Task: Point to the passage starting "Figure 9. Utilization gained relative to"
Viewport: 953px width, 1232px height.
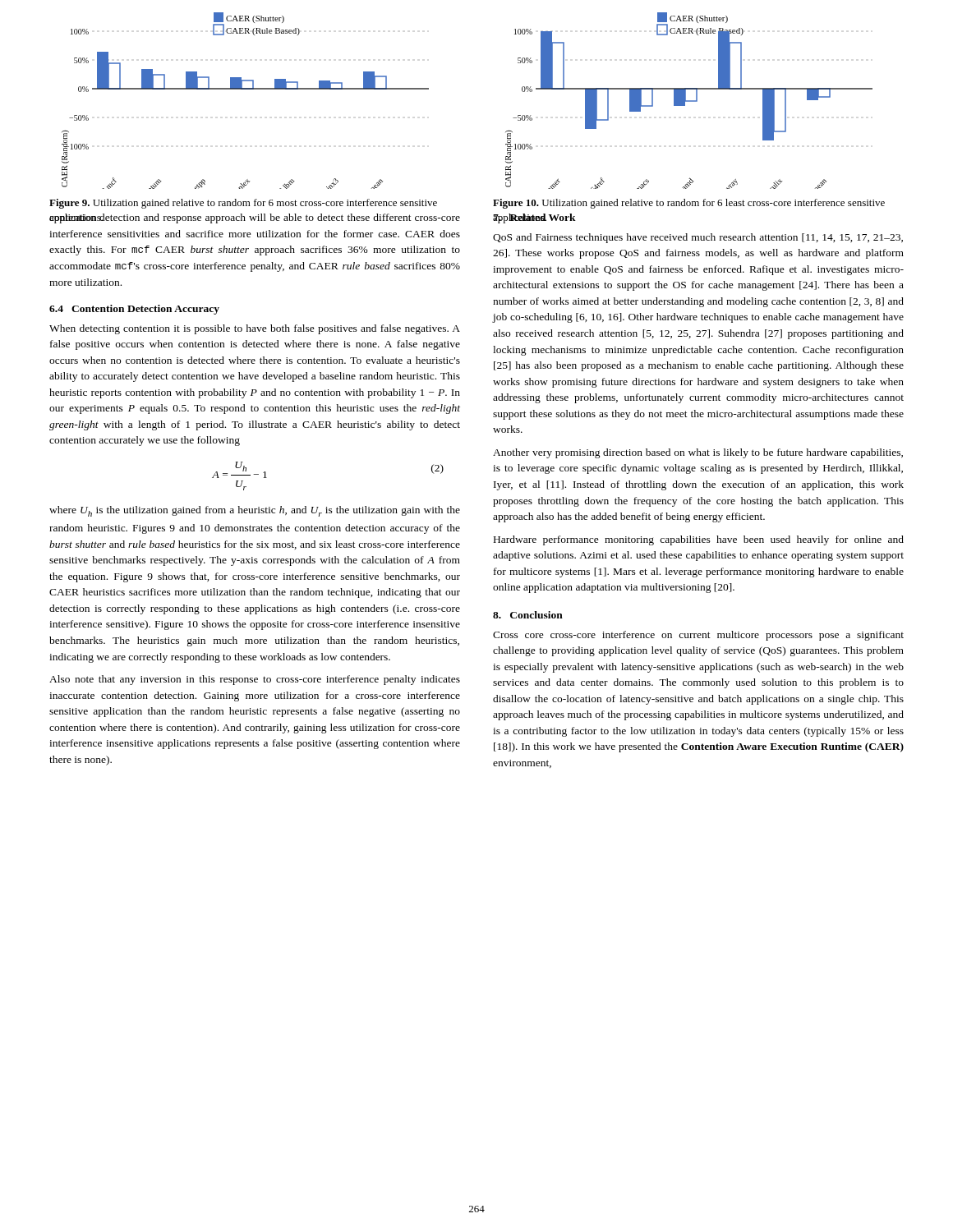Action: pyautogui.click(x=243, y=210)
